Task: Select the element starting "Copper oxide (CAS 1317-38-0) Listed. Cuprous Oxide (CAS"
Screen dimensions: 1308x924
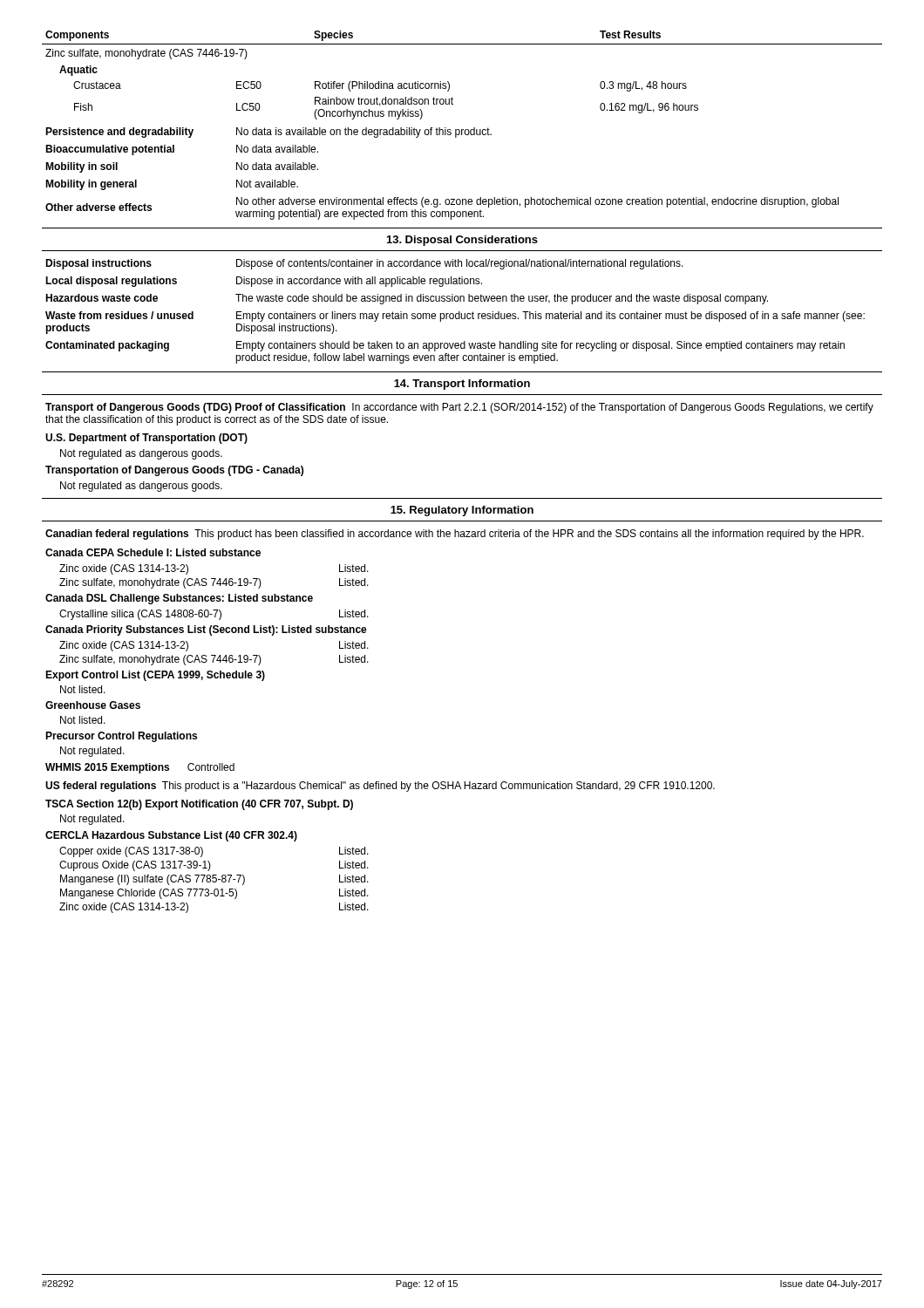Action: pyautogui.click(x=214, y=879)
